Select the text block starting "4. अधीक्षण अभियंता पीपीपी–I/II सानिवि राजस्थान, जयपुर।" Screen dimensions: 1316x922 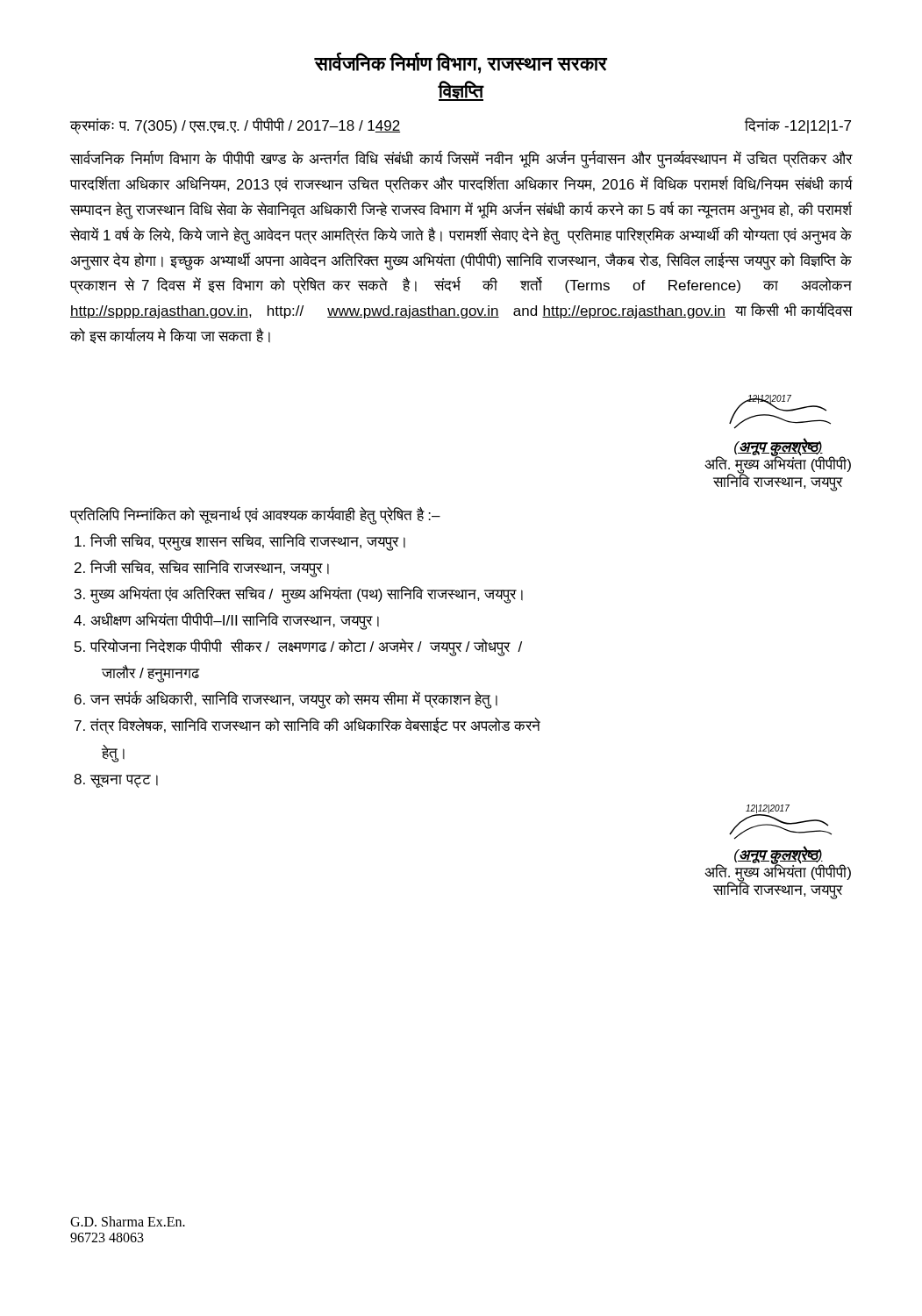[x=227, y=621]
